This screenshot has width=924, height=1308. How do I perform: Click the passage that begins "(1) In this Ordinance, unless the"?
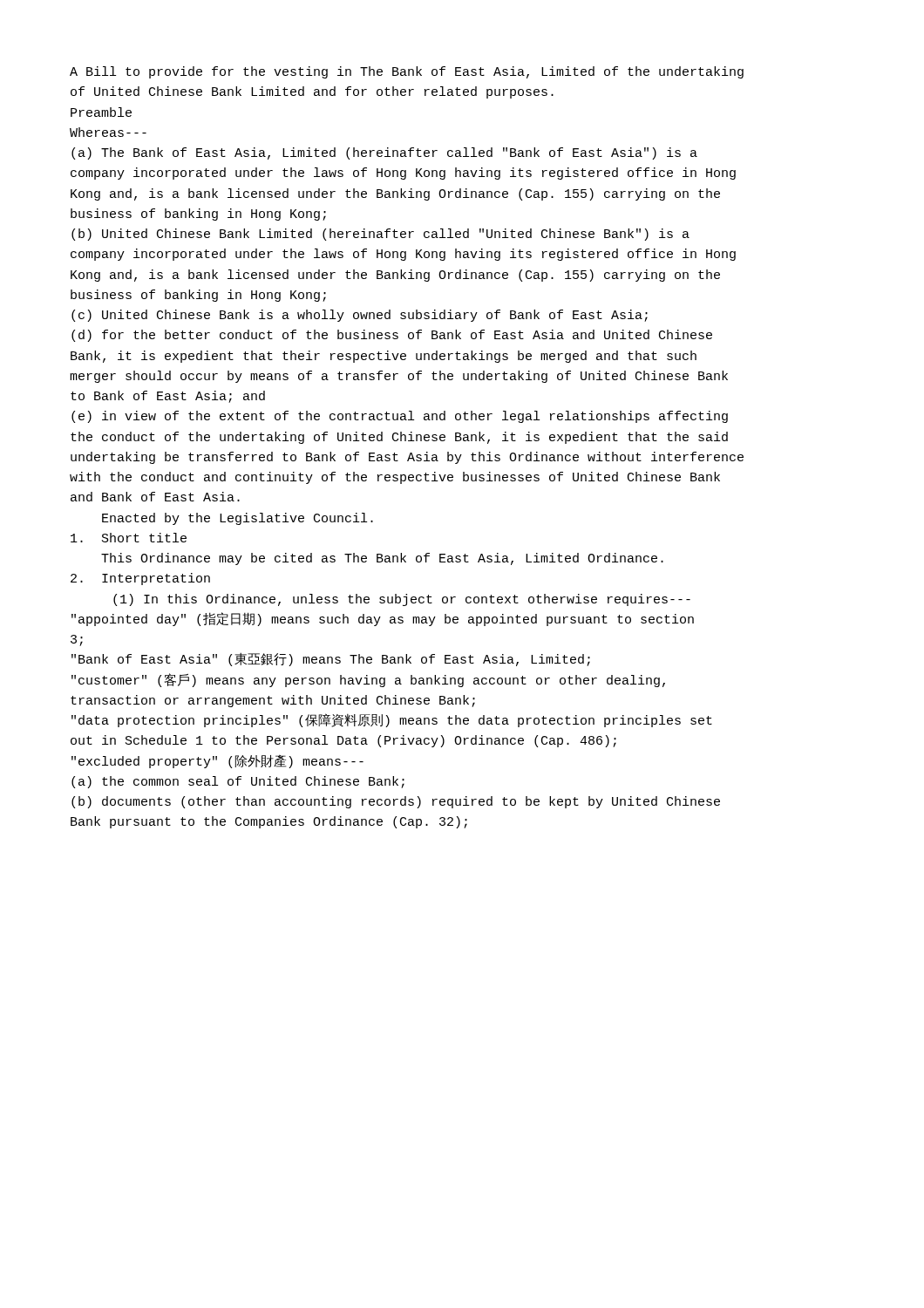[x=402, y=600]
